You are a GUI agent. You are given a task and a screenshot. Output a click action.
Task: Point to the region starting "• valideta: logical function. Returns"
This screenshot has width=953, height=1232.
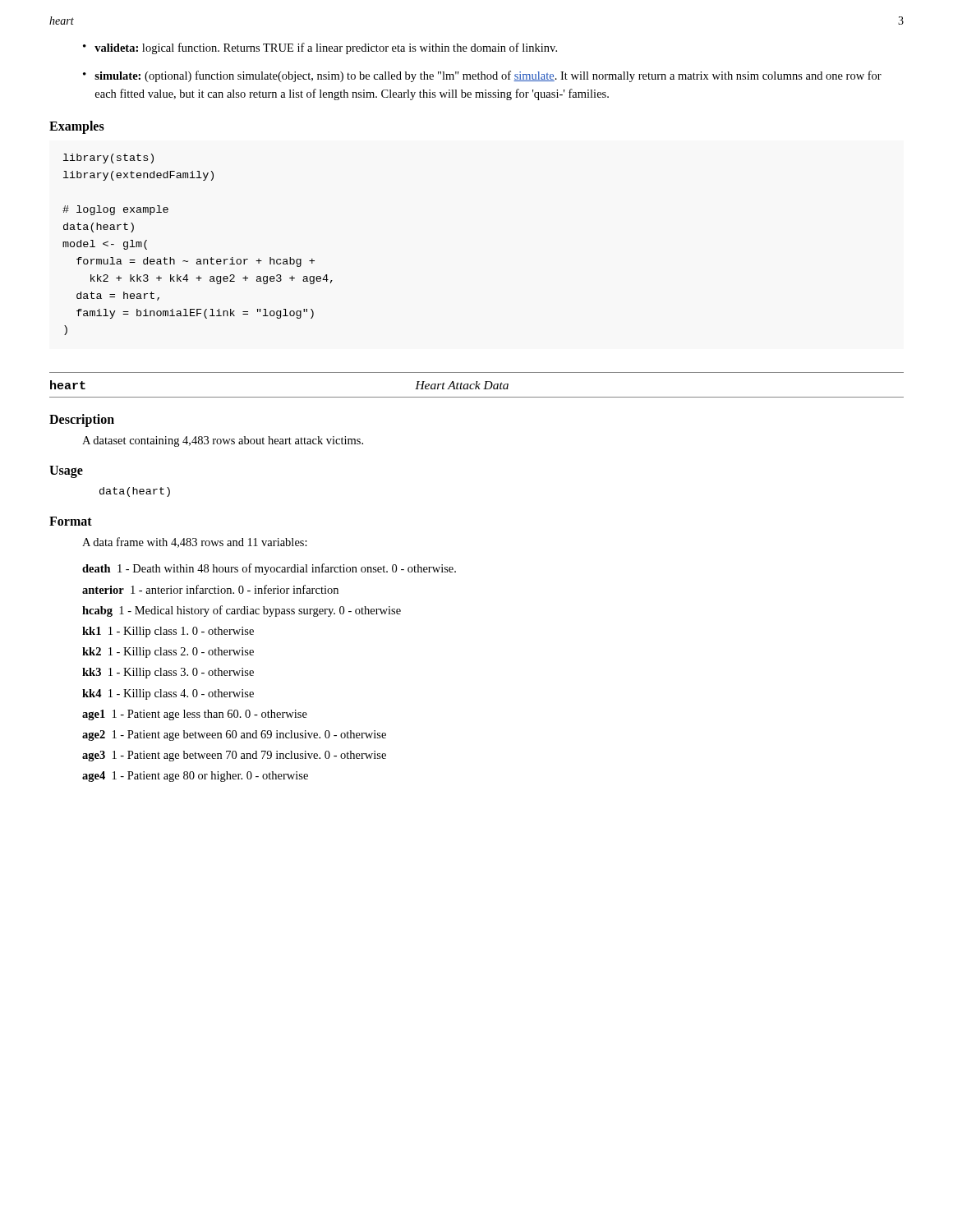(320, 48)
